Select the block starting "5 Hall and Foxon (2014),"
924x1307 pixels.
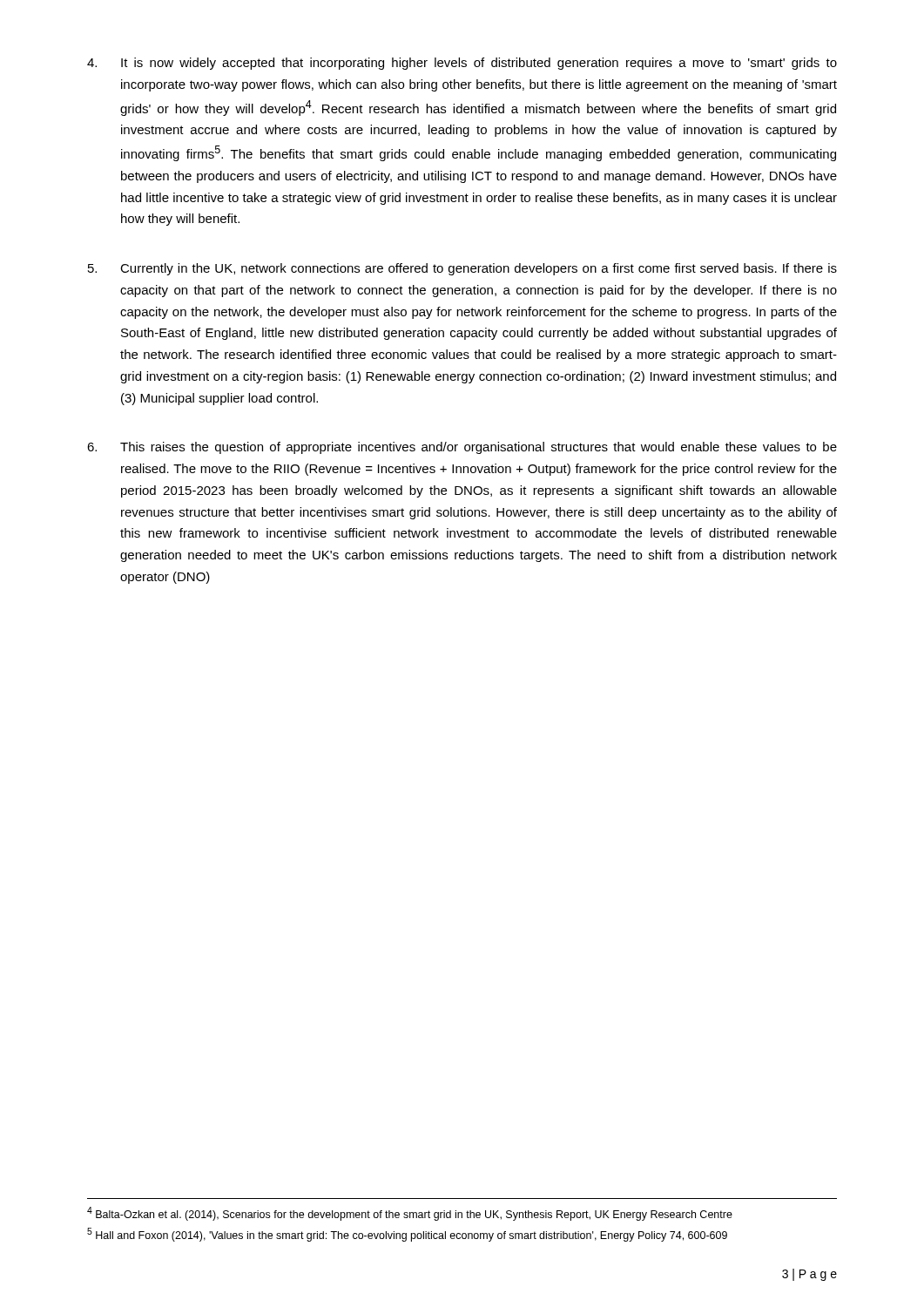click(407, 1234)
